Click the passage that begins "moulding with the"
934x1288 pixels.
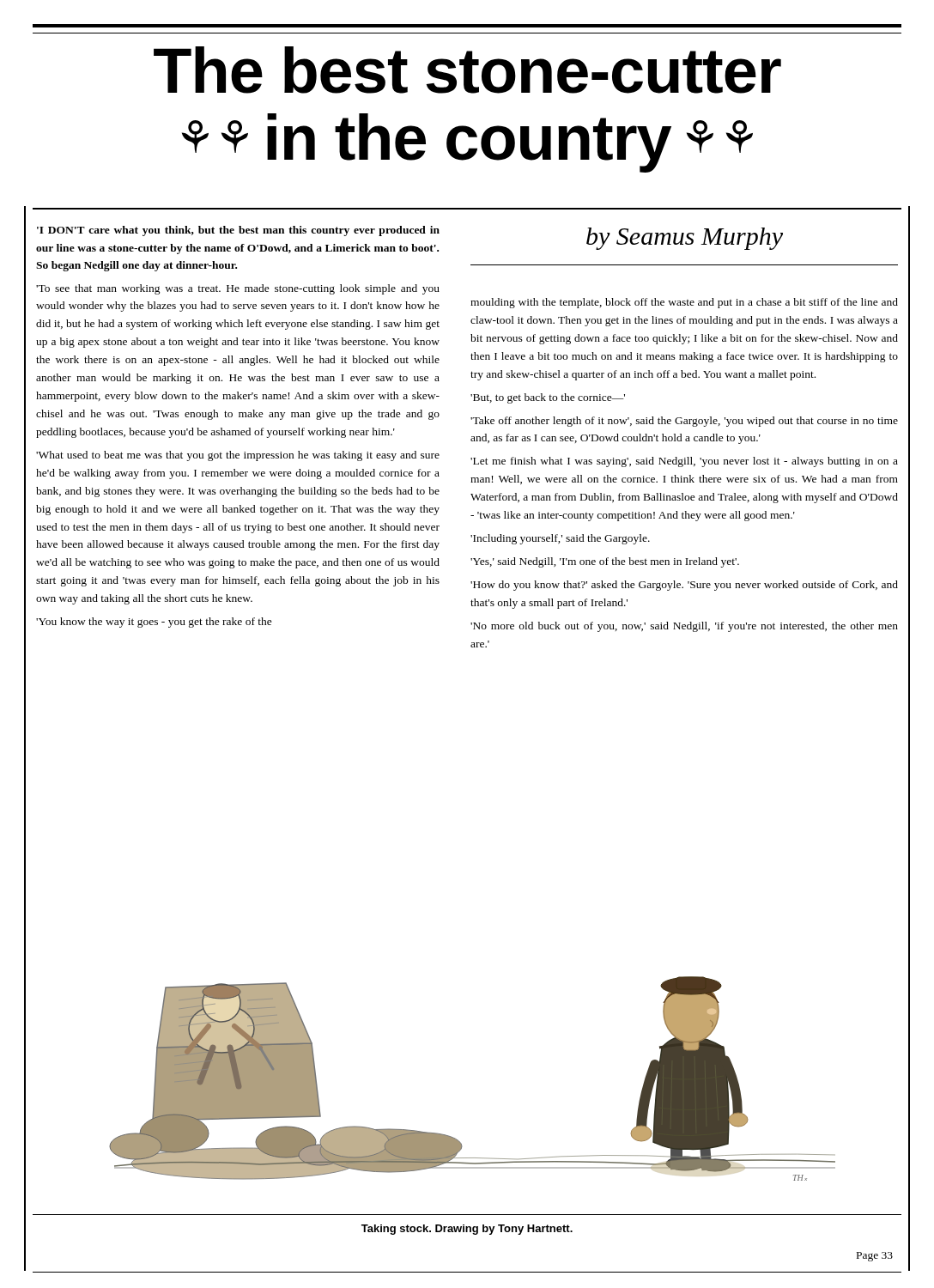684,473
